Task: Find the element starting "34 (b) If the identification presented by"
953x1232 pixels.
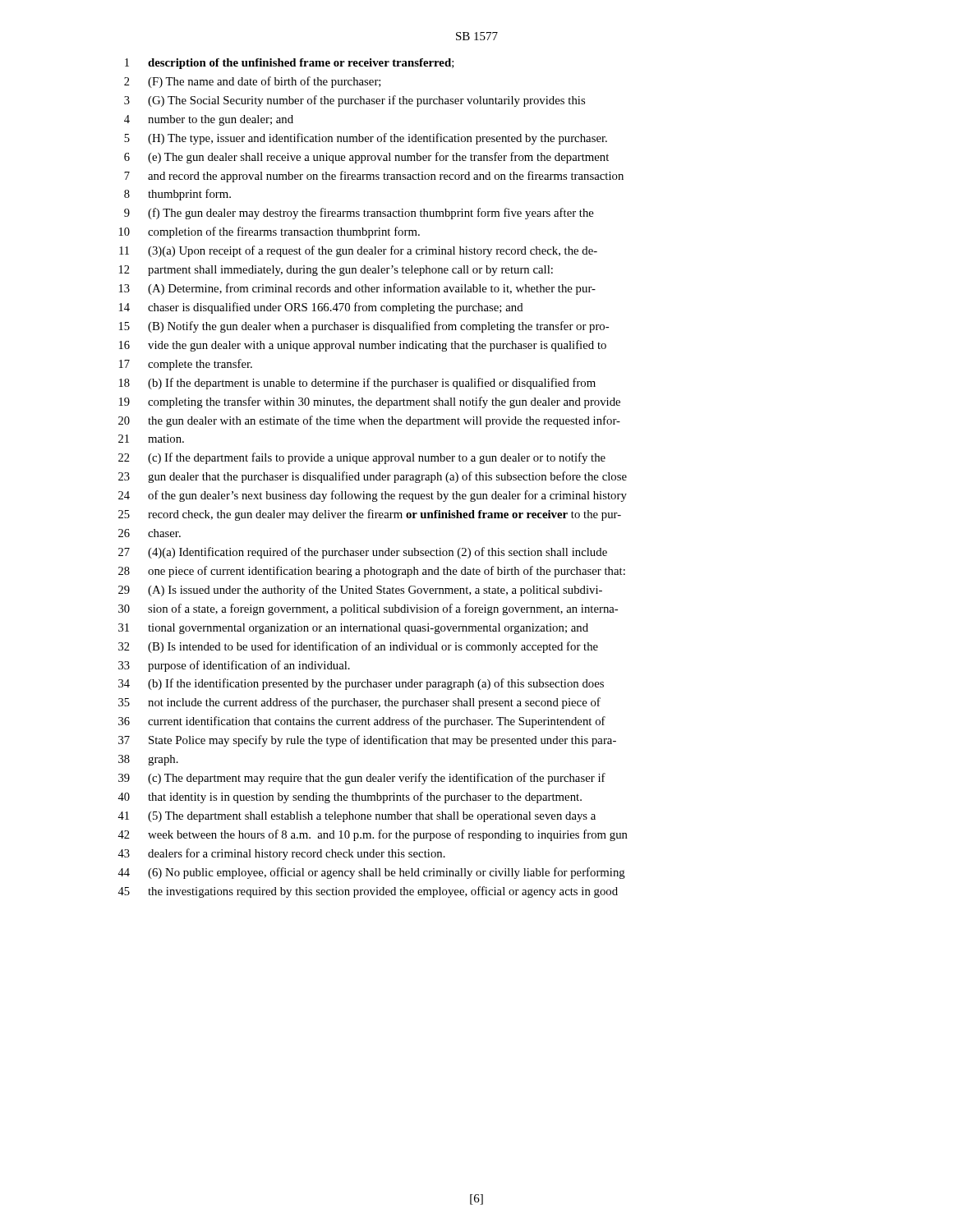Action: [x=485, y=684]
